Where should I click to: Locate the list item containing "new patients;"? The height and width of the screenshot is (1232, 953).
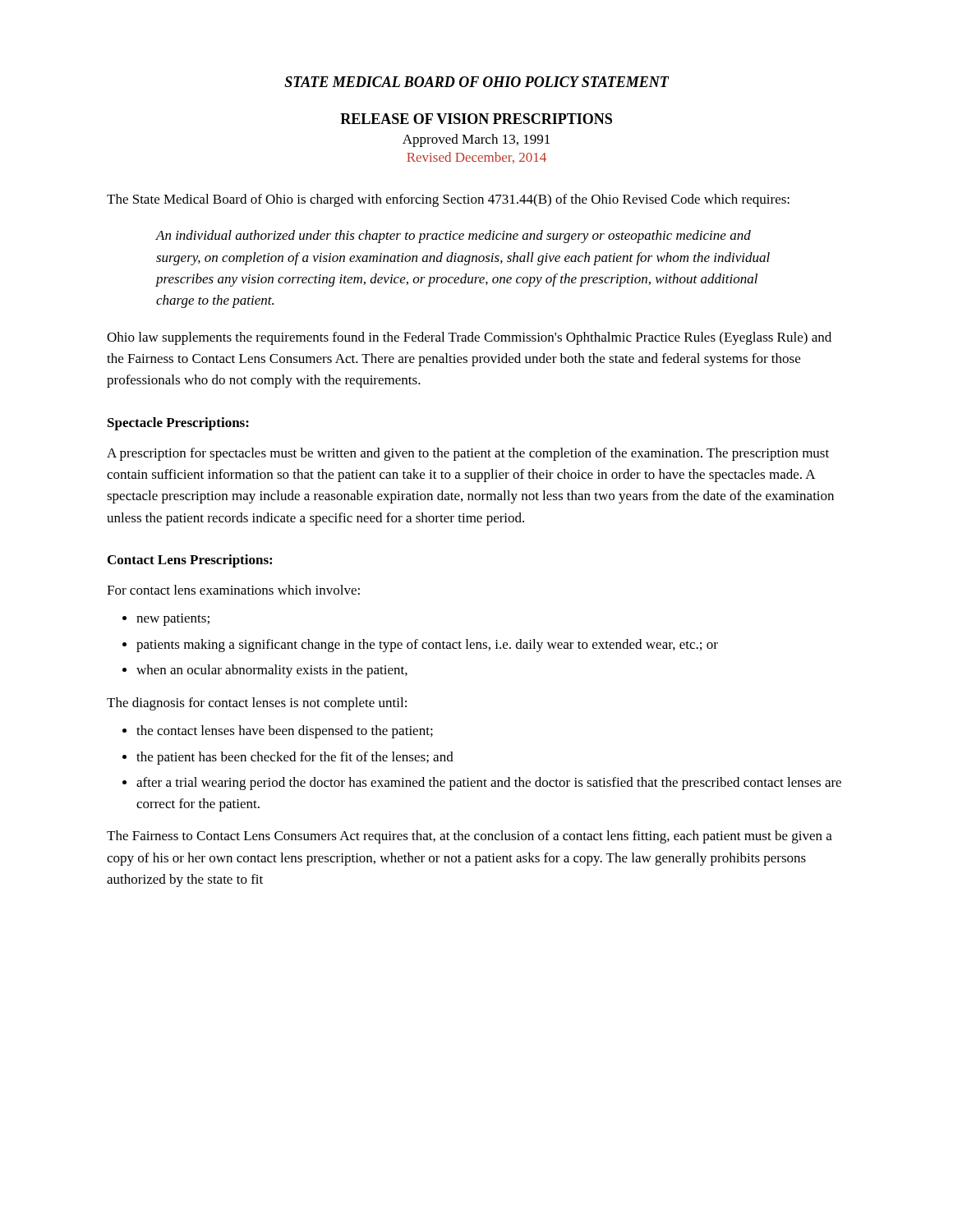coord(173,618)
